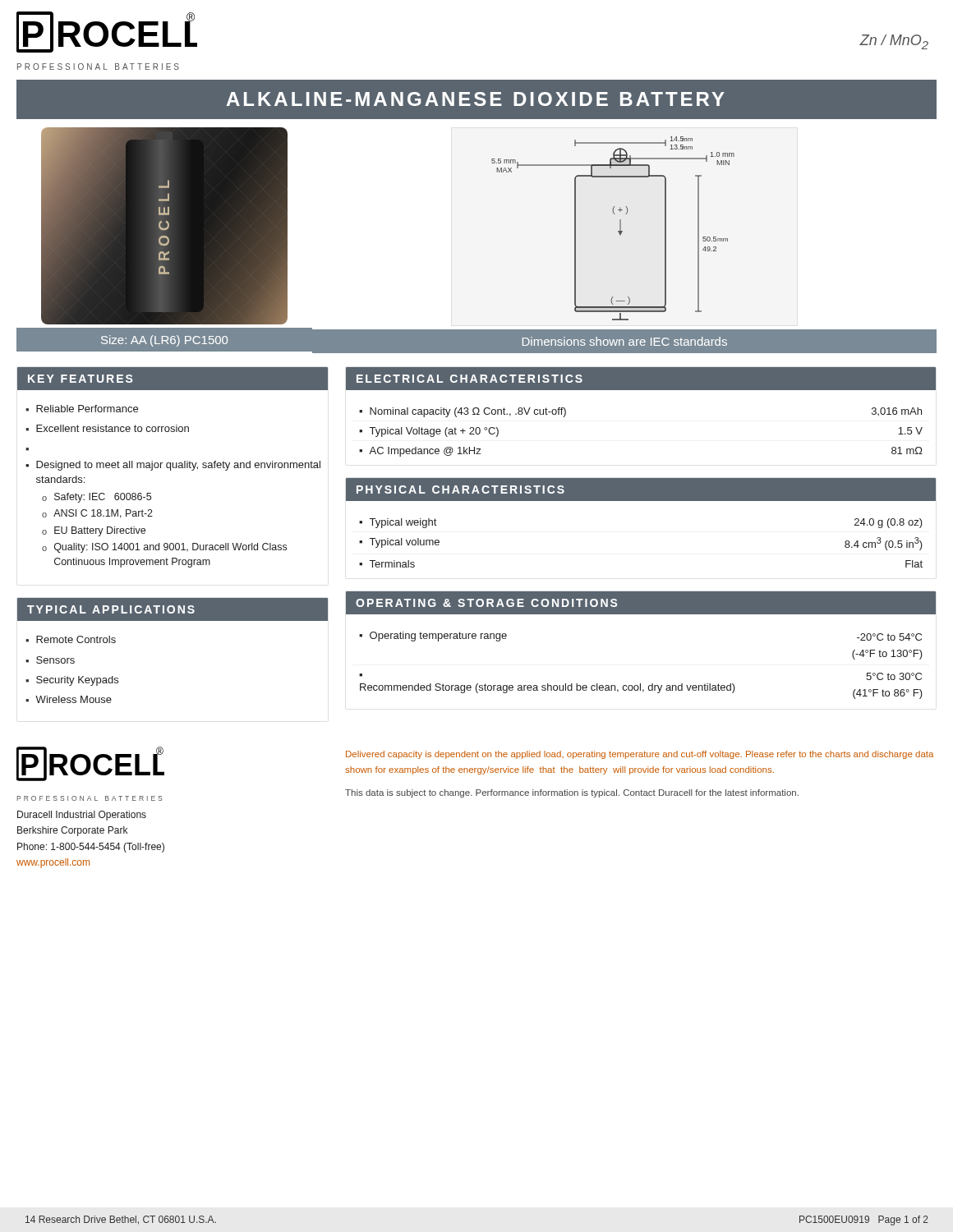Click on the region starting "Zn / MnO2"

[894, 41]
